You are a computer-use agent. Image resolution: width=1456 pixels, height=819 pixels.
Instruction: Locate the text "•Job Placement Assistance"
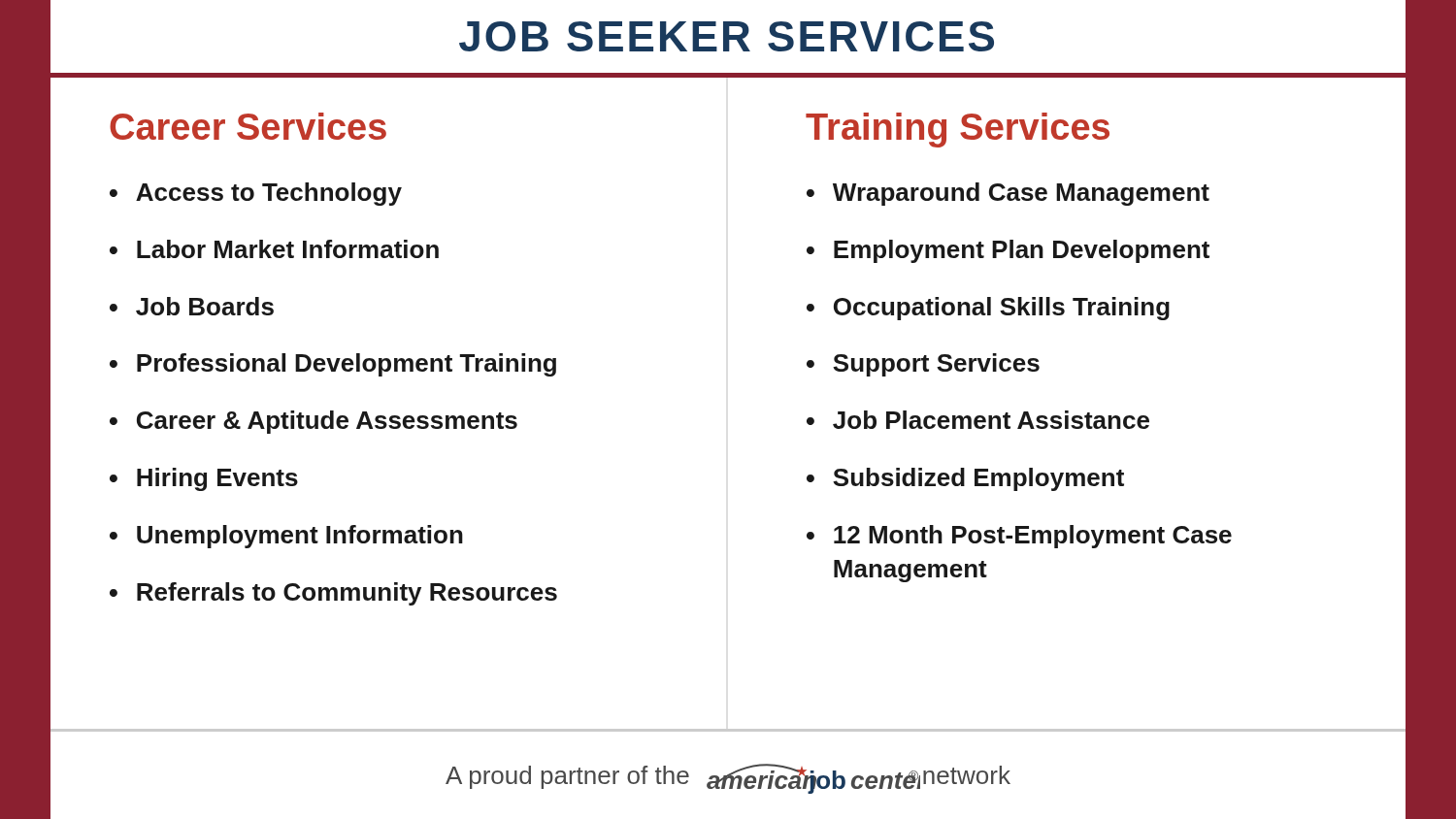point(978,422)
